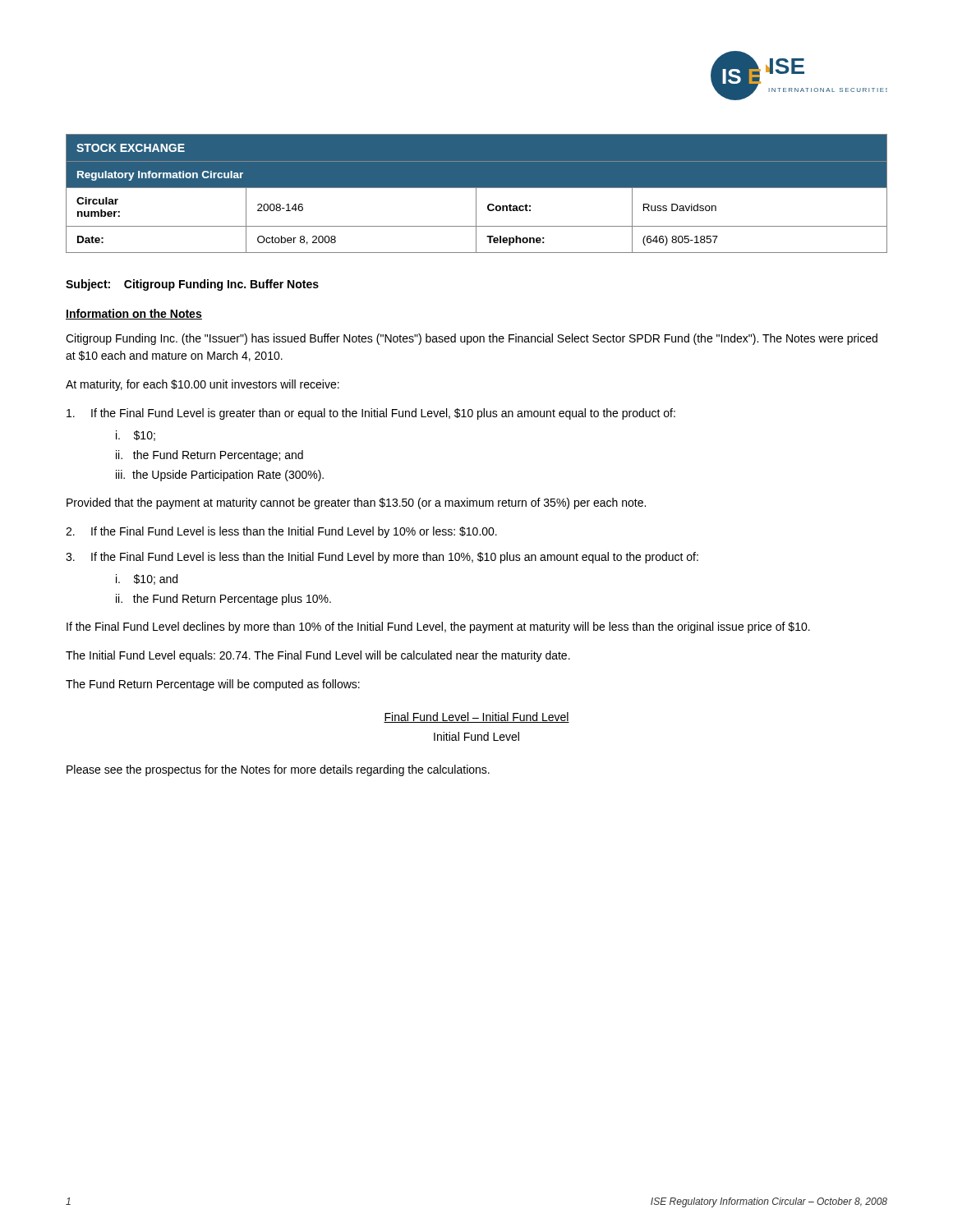Find the logo
The image size is (953, 1232).
click(476, 79)
